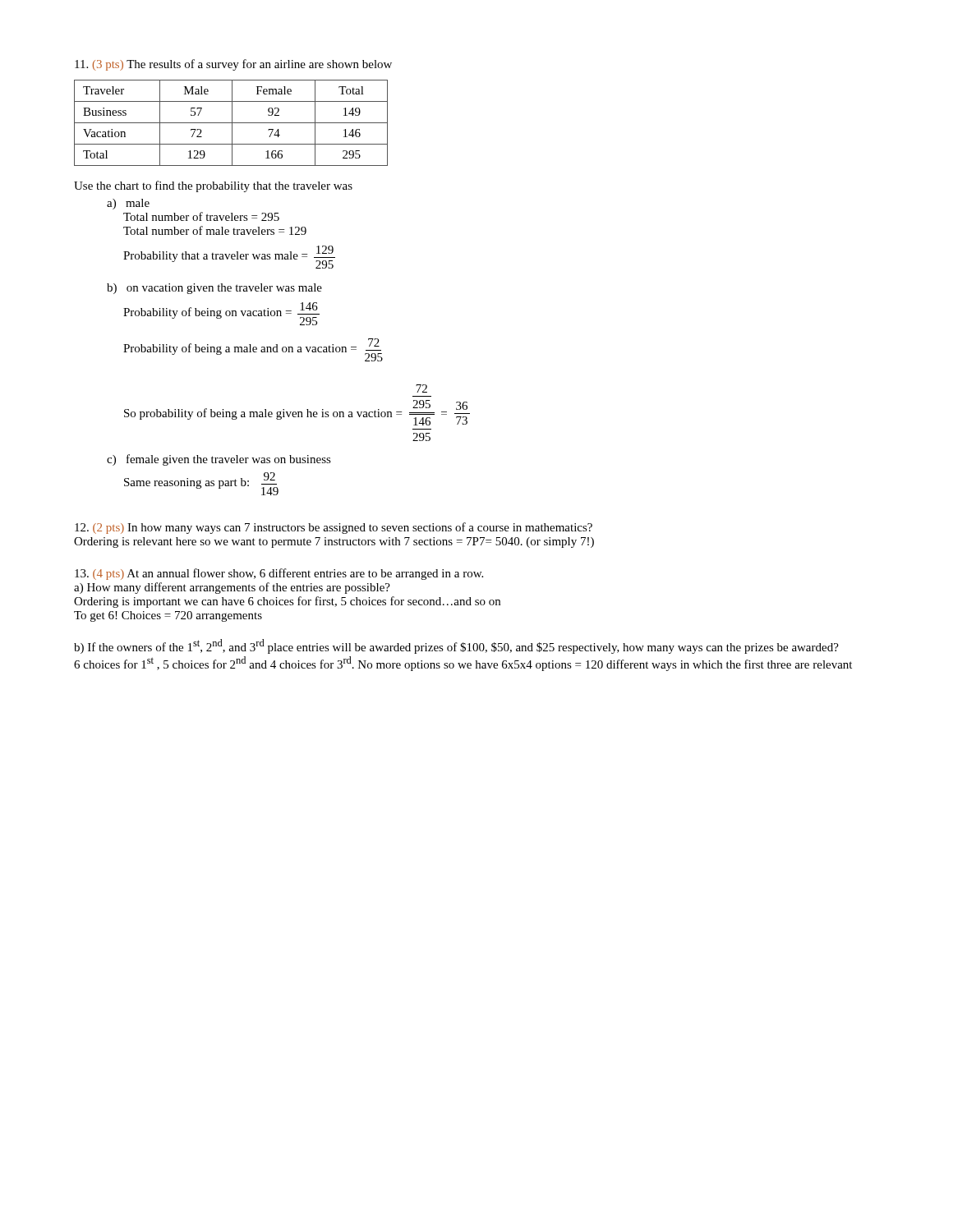Navigate to the passage starting "(2 pts) In"

pyautogui.click(x=334, y=534)
